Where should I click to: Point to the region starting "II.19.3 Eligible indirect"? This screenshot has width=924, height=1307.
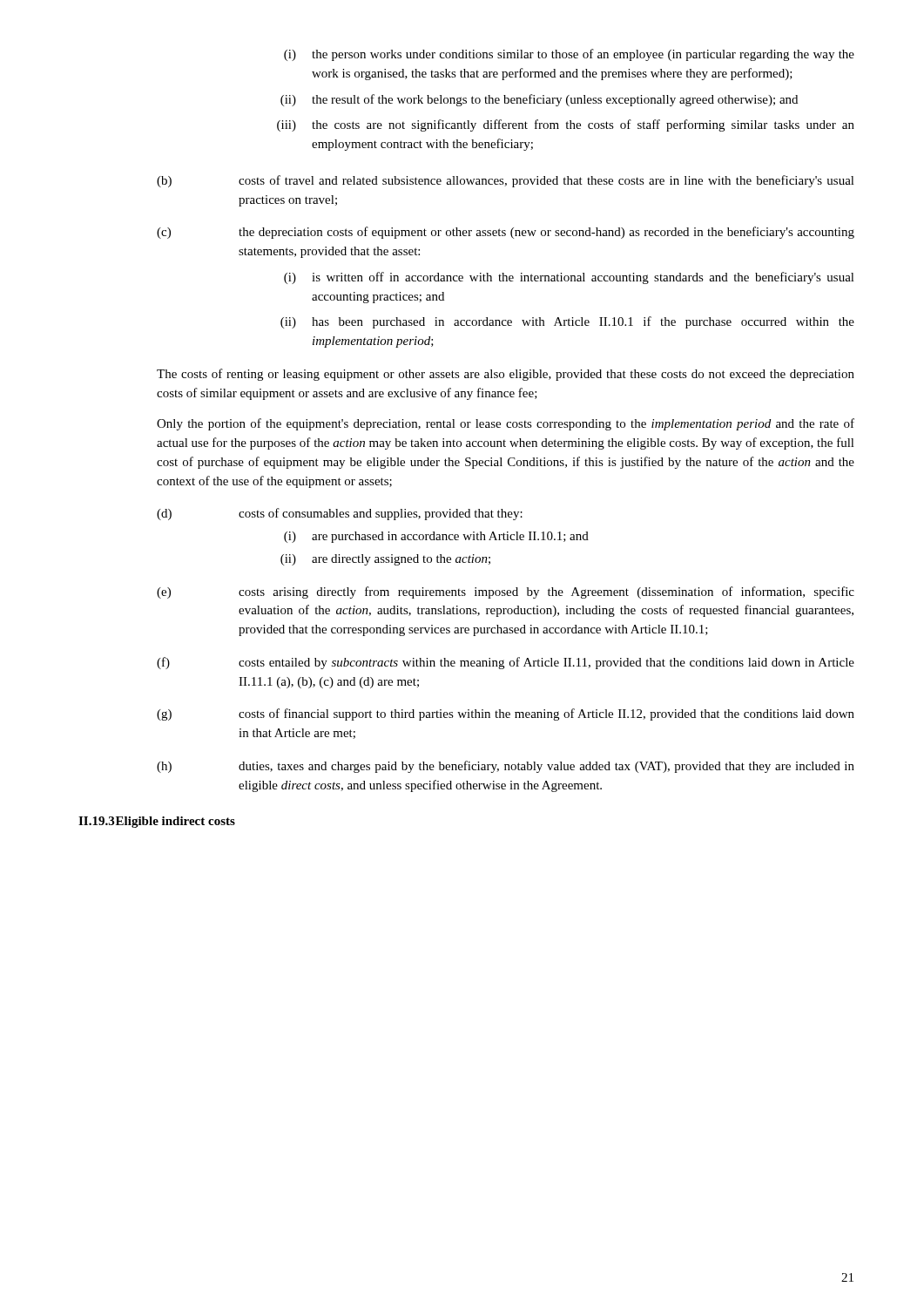(157, 821)
